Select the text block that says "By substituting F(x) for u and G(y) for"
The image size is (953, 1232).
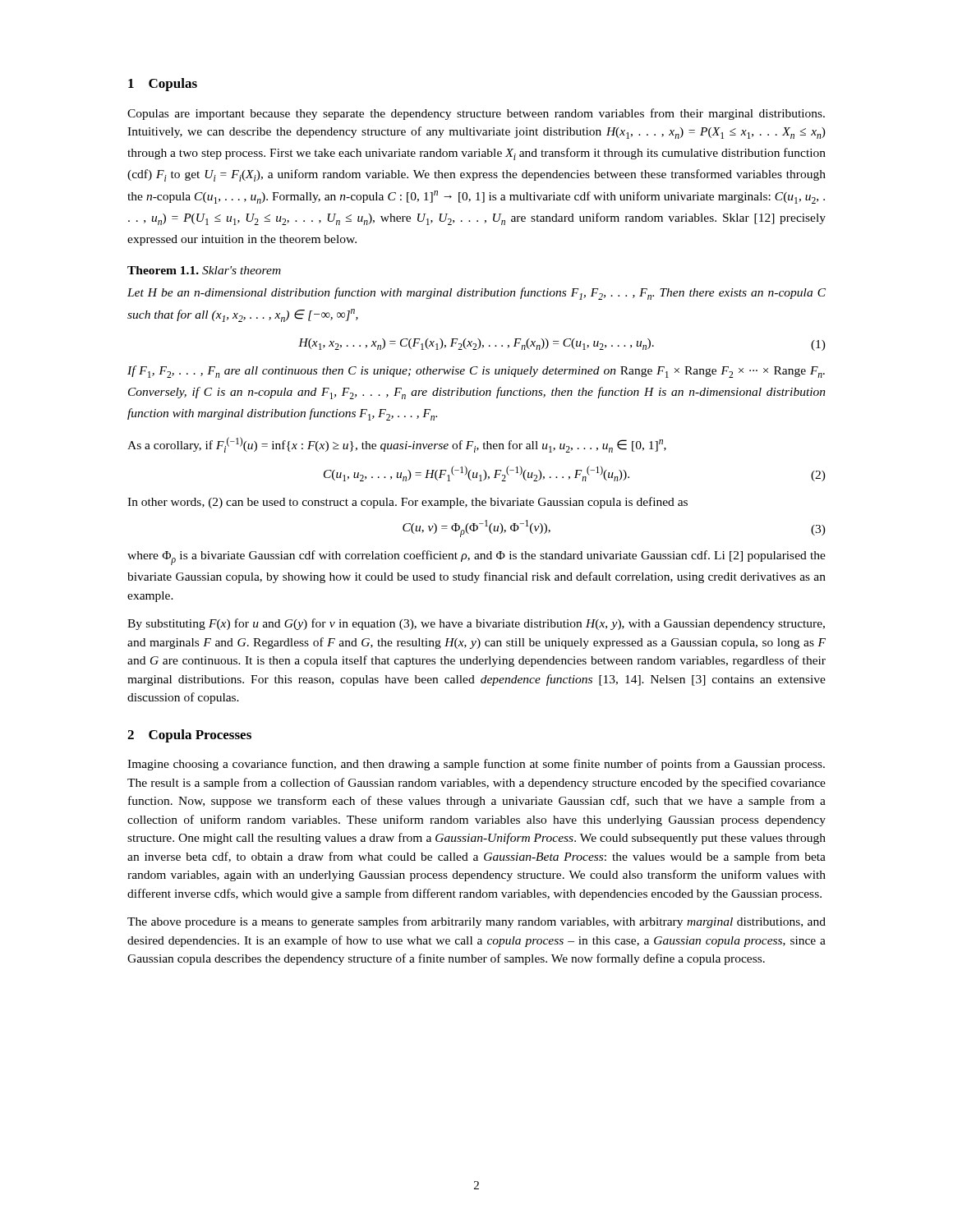click(x=476, y=660)
